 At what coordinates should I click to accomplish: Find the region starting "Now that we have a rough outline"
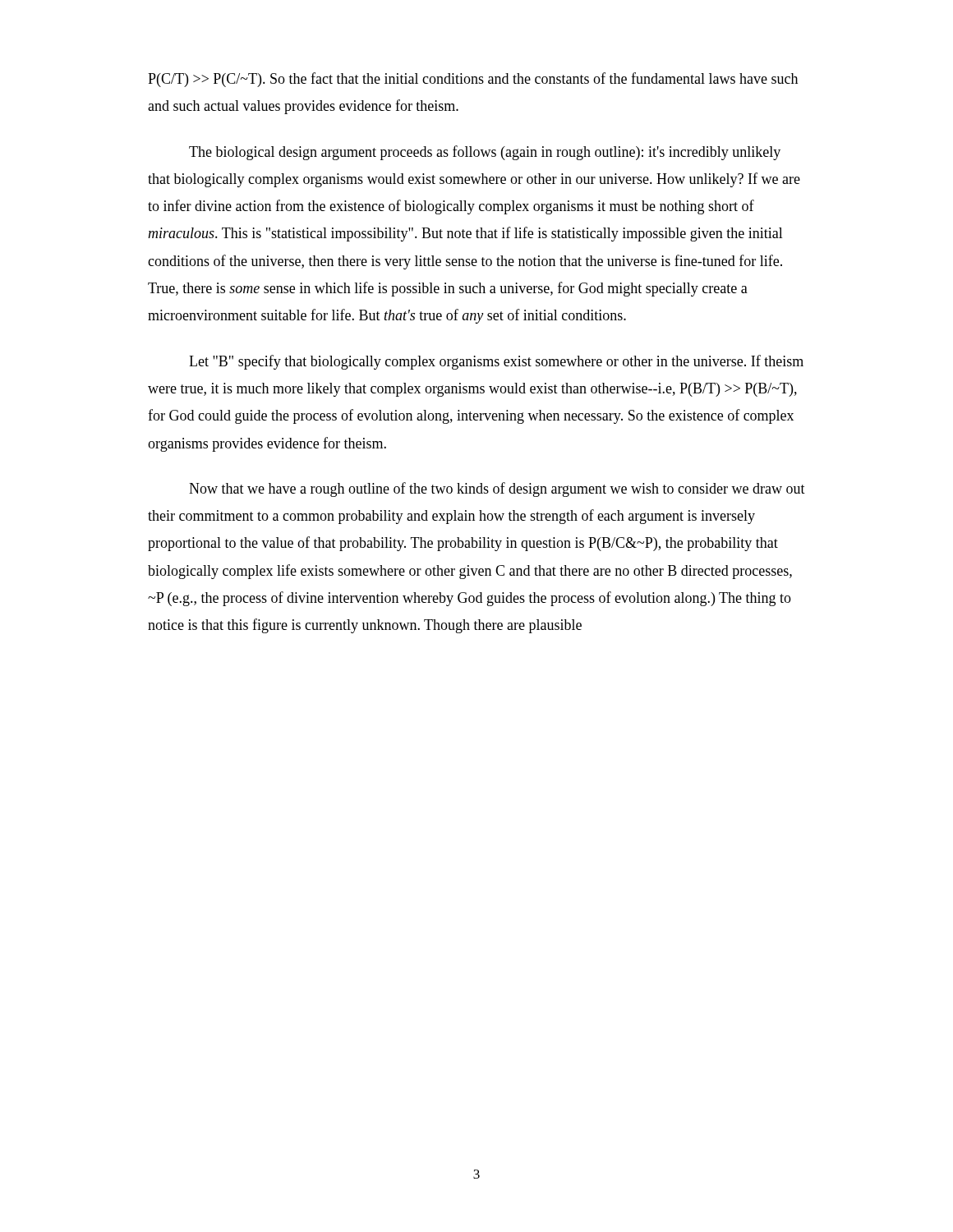(476, 557)
